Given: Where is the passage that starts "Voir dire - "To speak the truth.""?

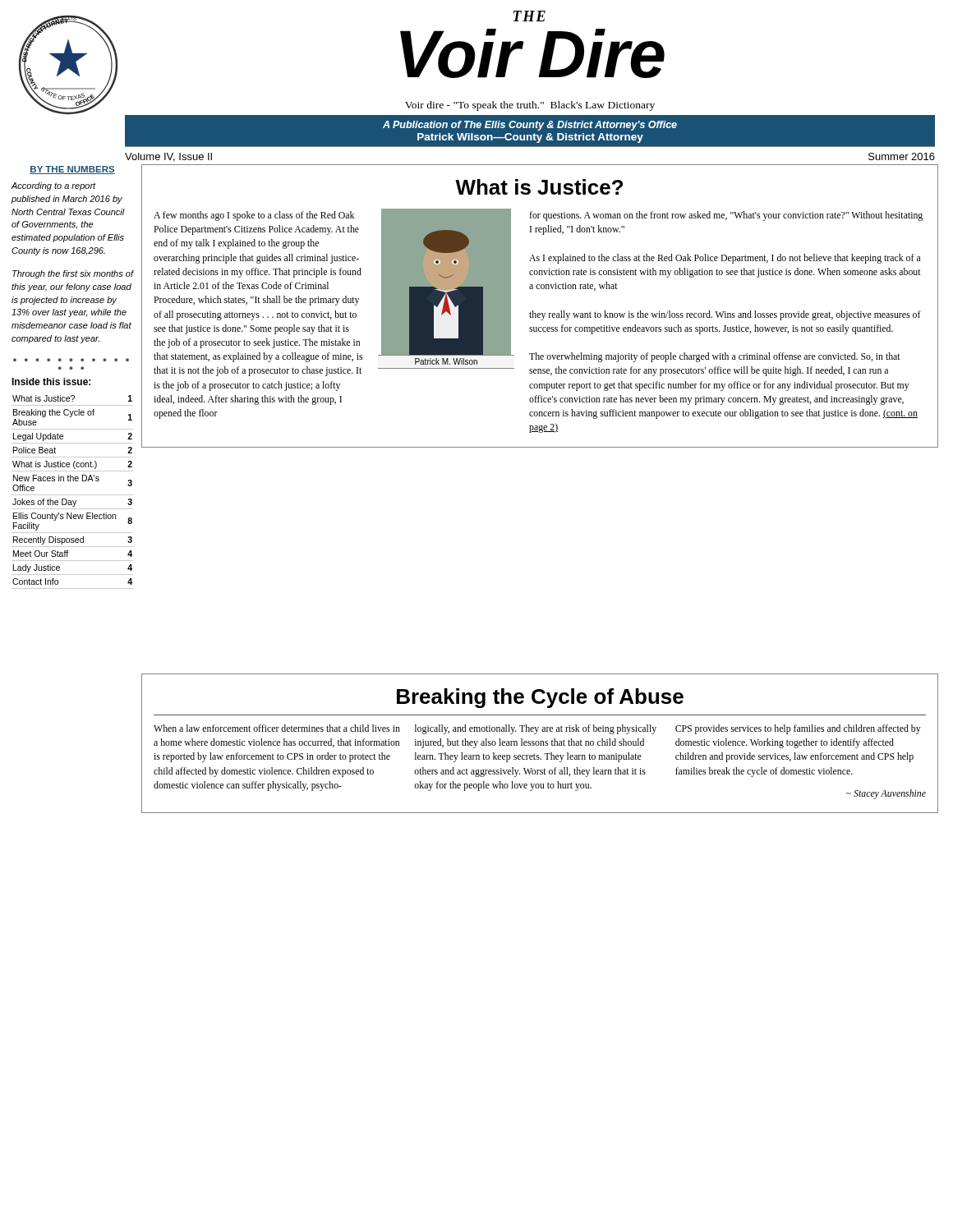Looking at the screenshot, I should coord(530,105).
